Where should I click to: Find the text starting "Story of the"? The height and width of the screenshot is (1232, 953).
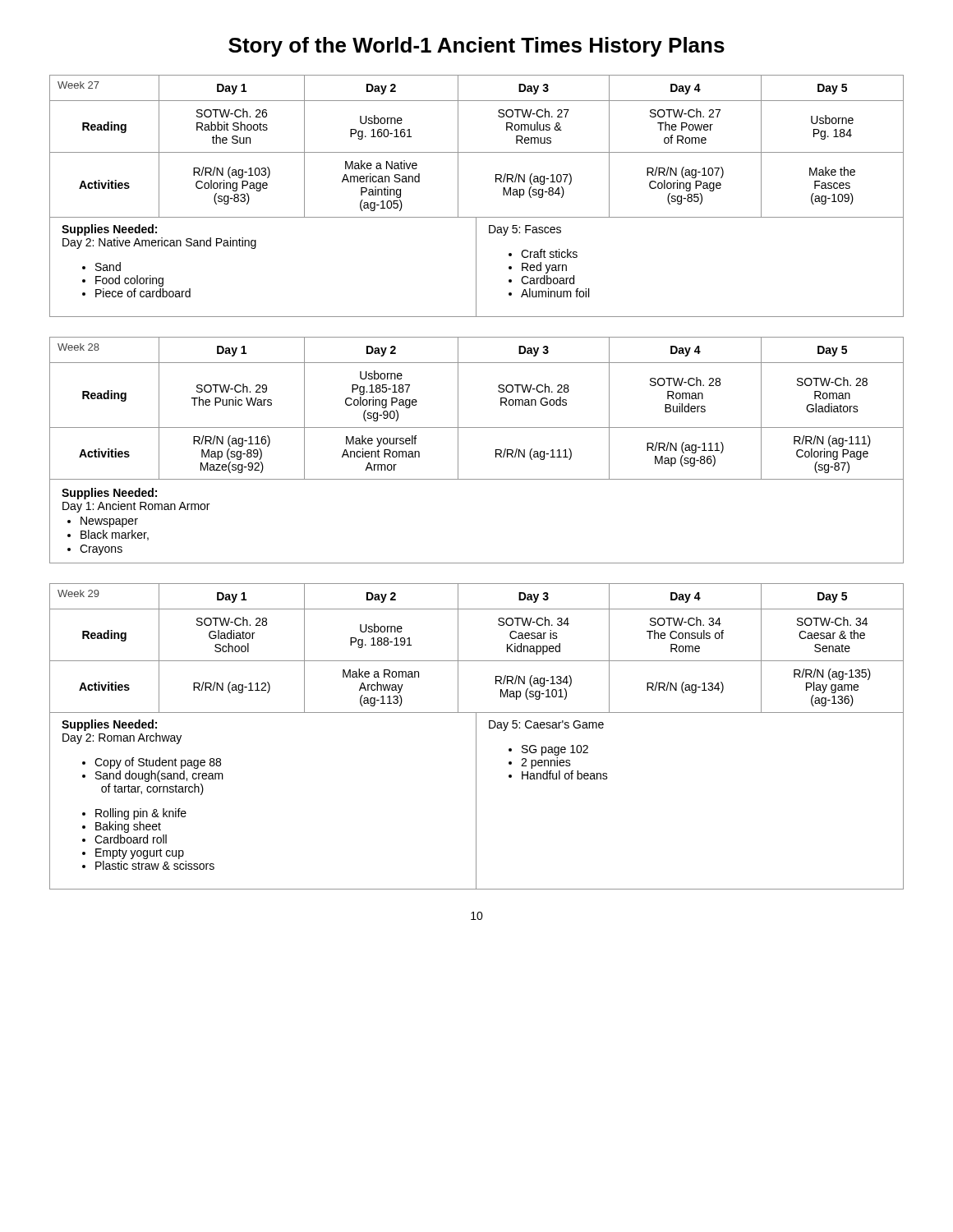(x=476, y=46)
